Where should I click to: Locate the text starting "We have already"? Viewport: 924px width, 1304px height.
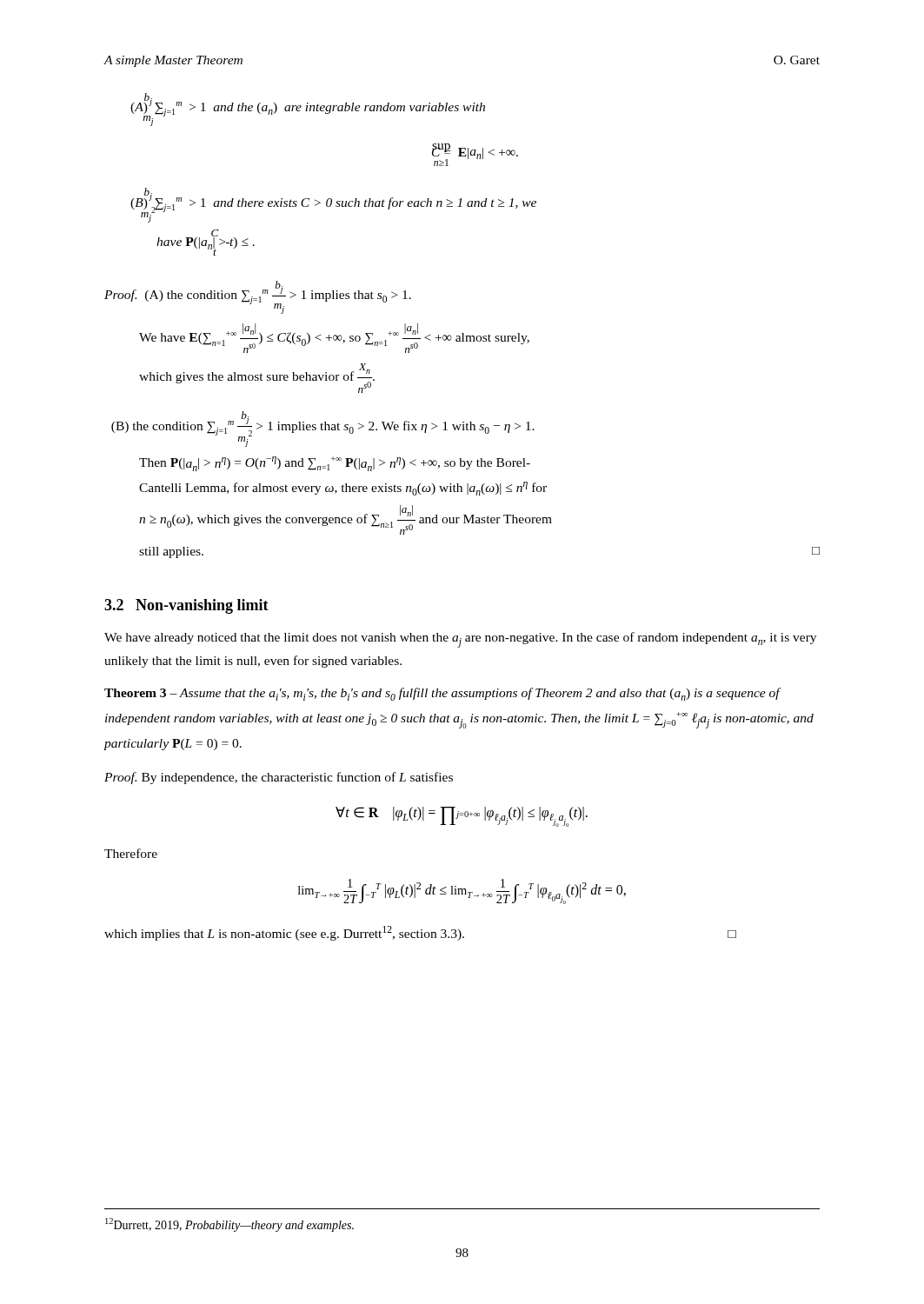coord(461,649)
